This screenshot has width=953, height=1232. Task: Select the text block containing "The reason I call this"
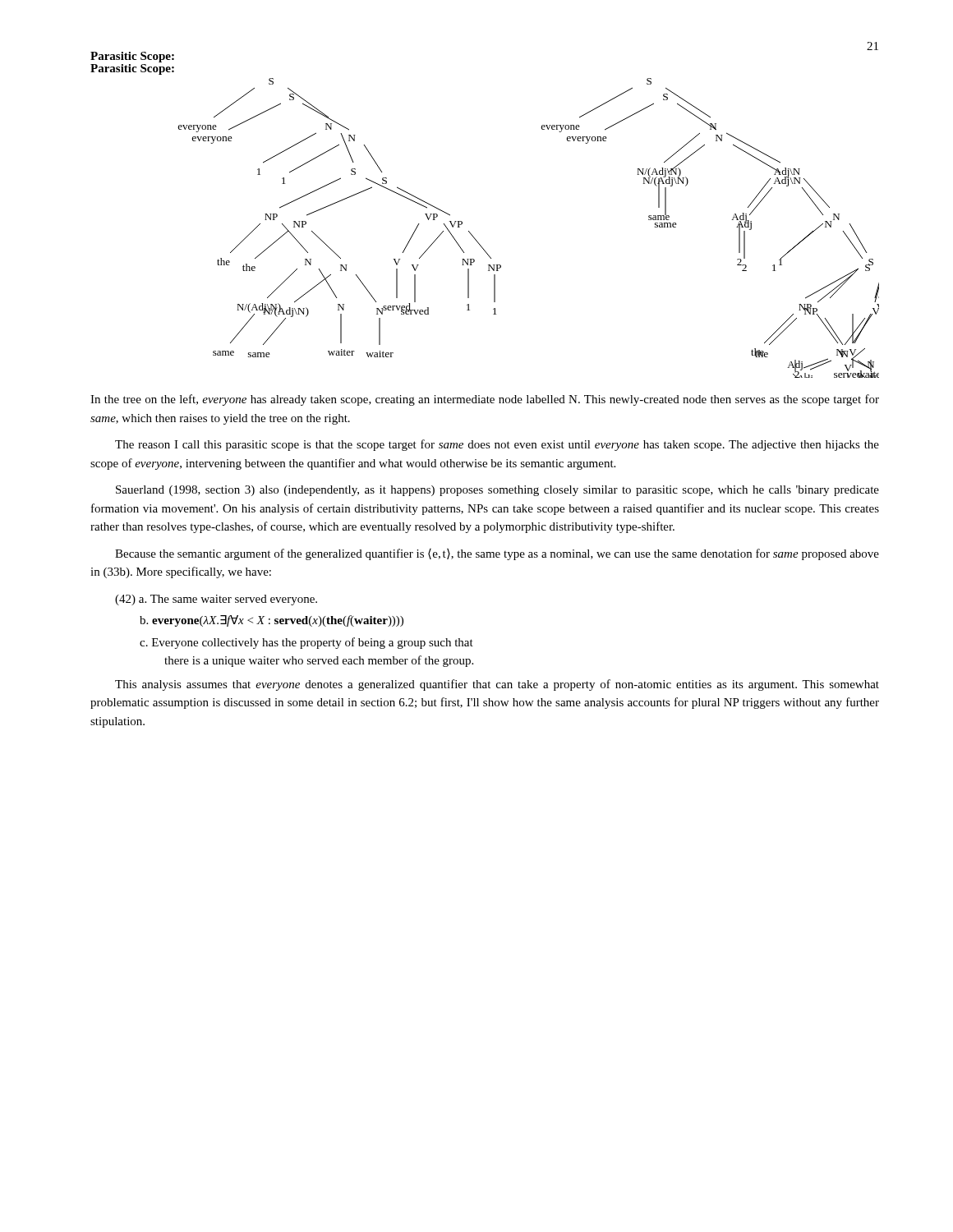coord(485,454)
